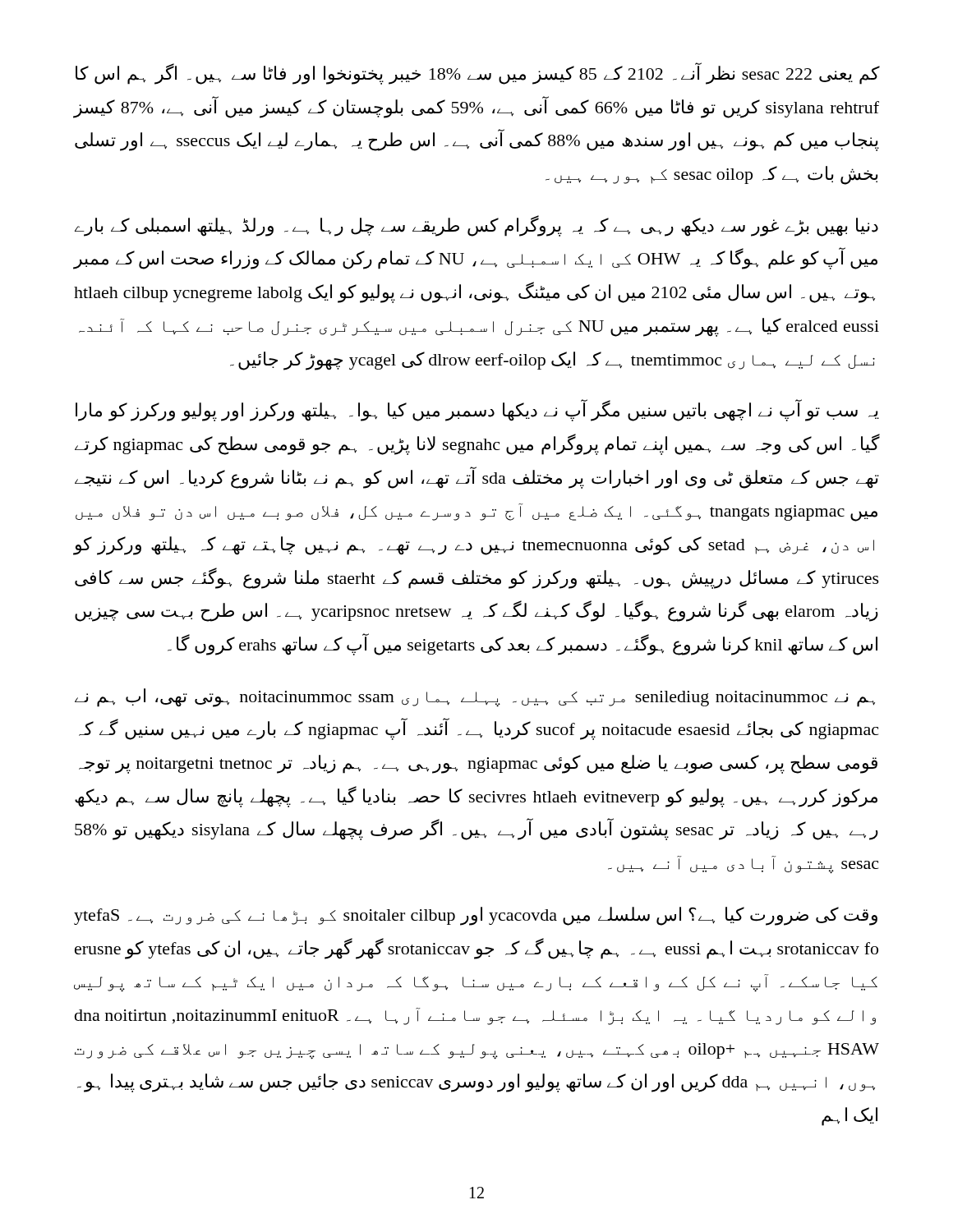Find the text block that says "یہ سب تو آپ نے اچھی باتیں سنیں"

[476, 527]
